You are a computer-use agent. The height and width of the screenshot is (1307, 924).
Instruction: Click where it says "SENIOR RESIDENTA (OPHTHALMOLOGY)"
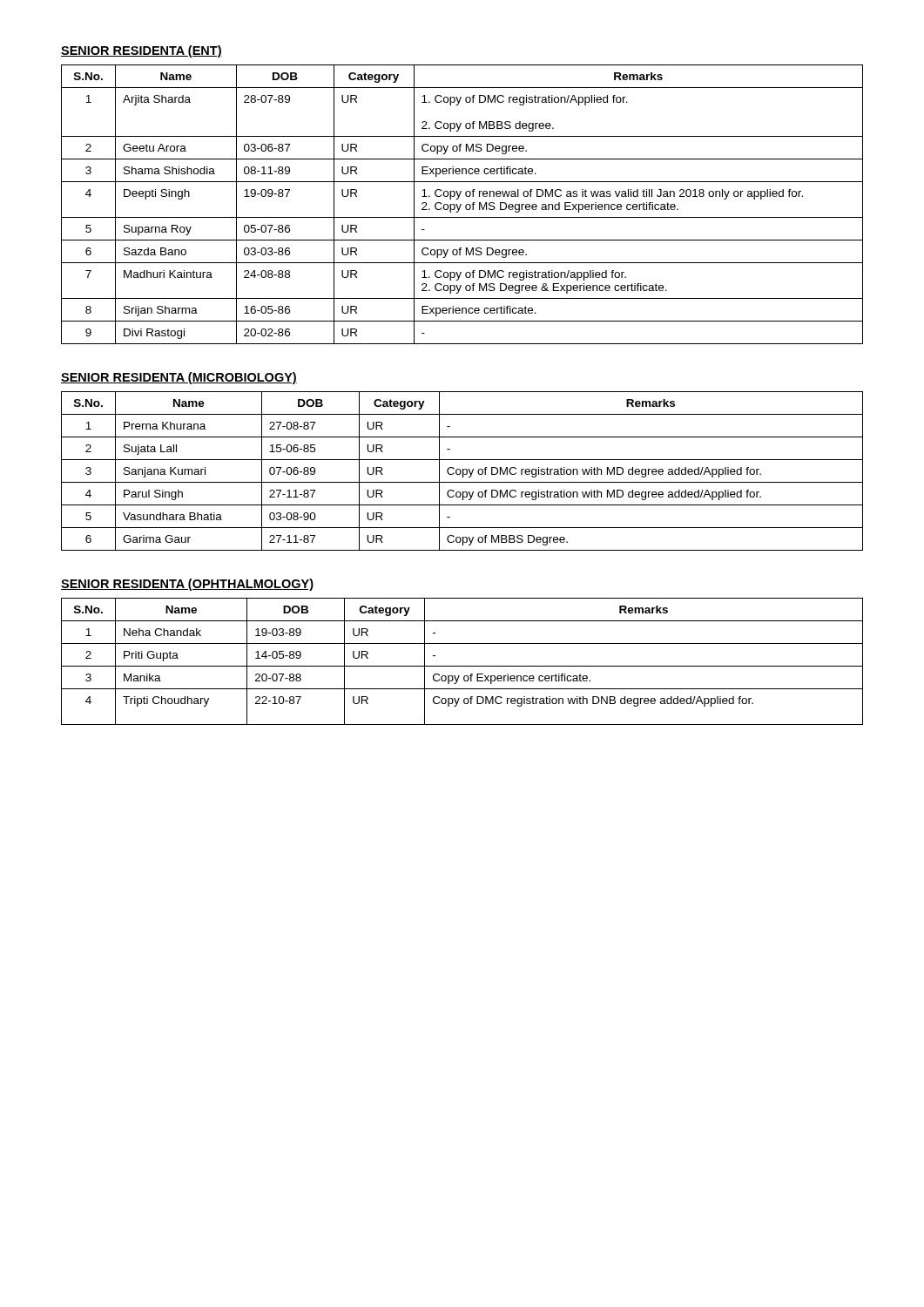187,584
